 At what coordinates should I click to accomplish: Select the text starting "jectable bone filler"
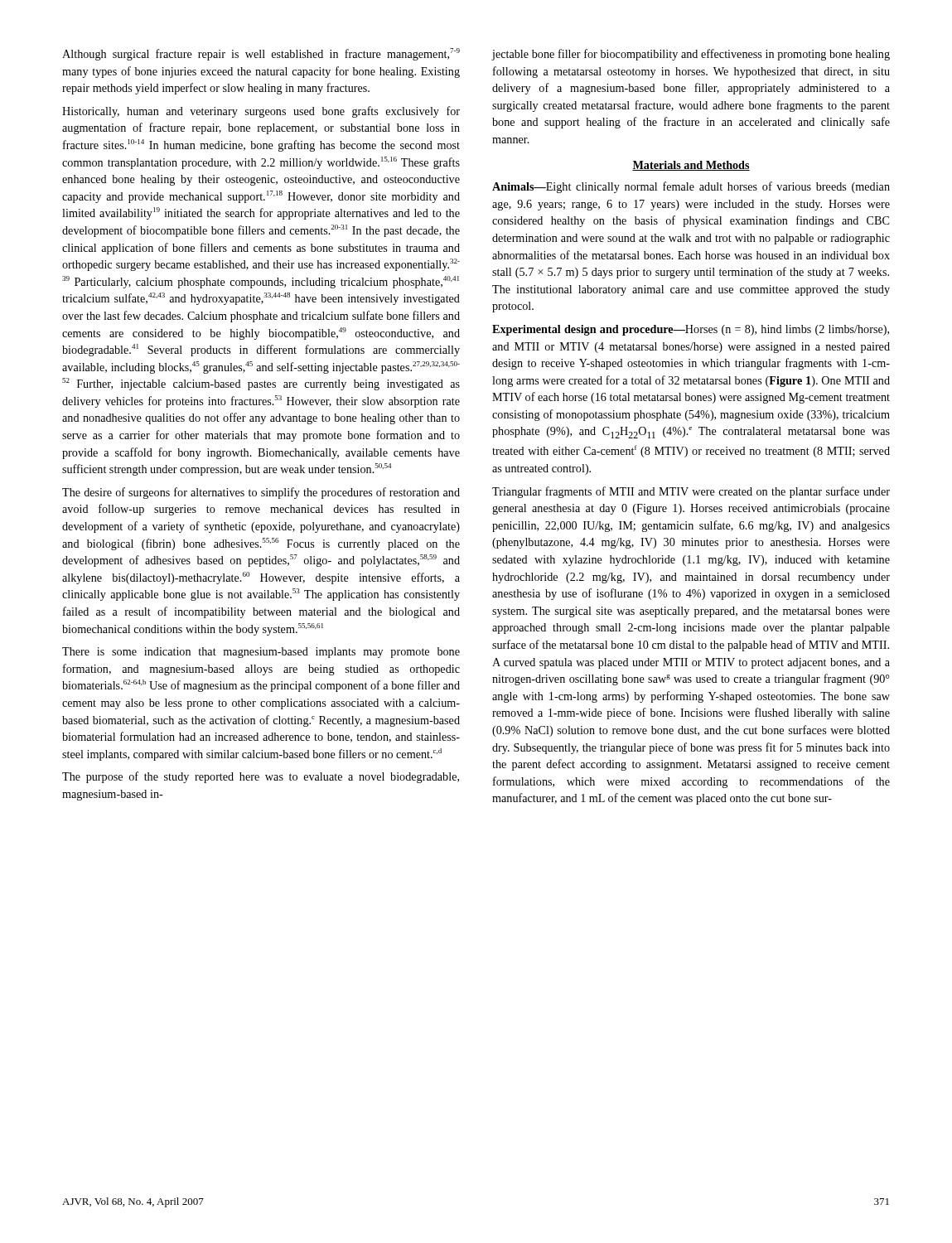coord(691,97)
